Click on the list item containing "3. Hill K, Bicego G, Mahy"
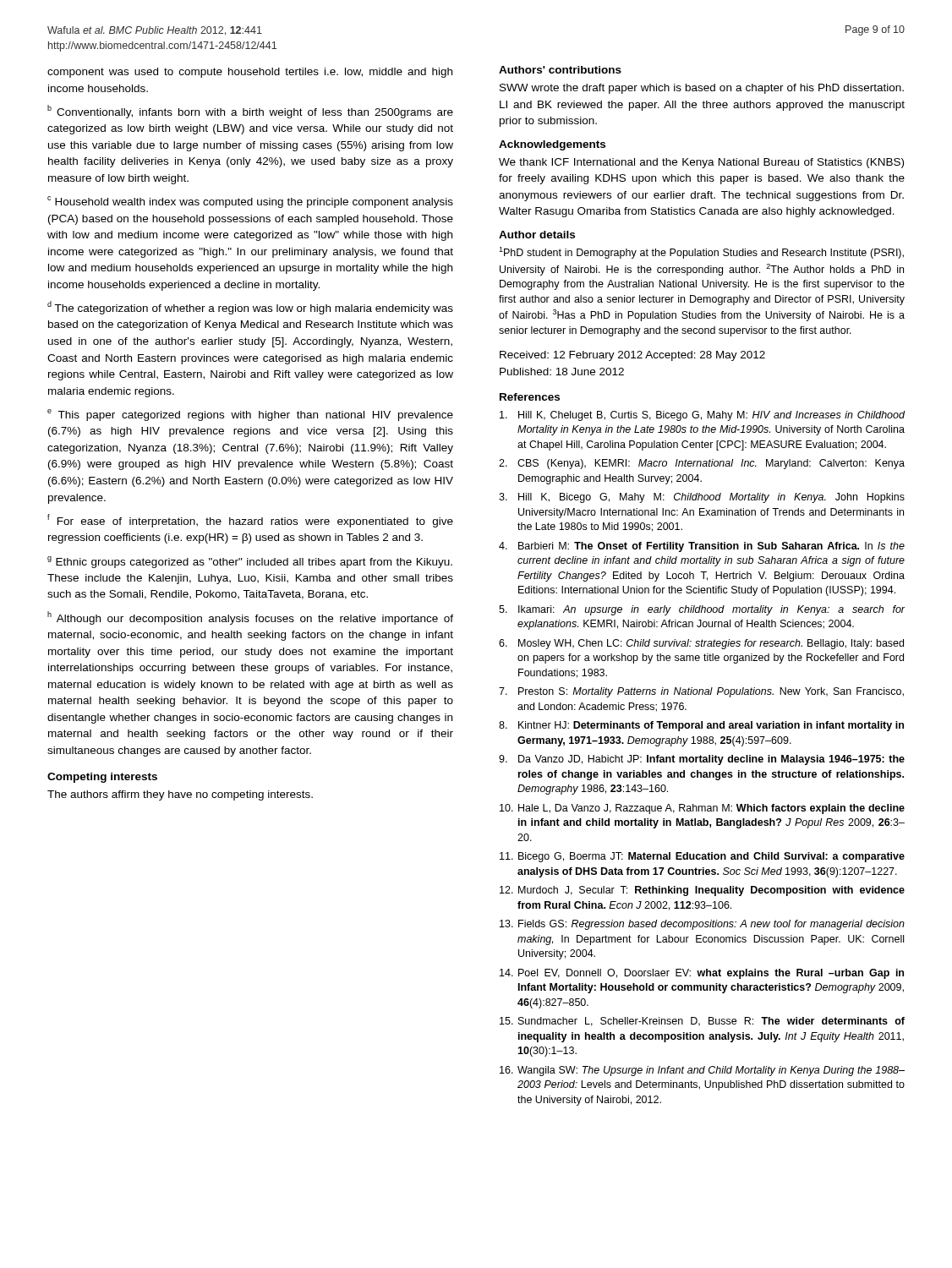 coord(702,513)
